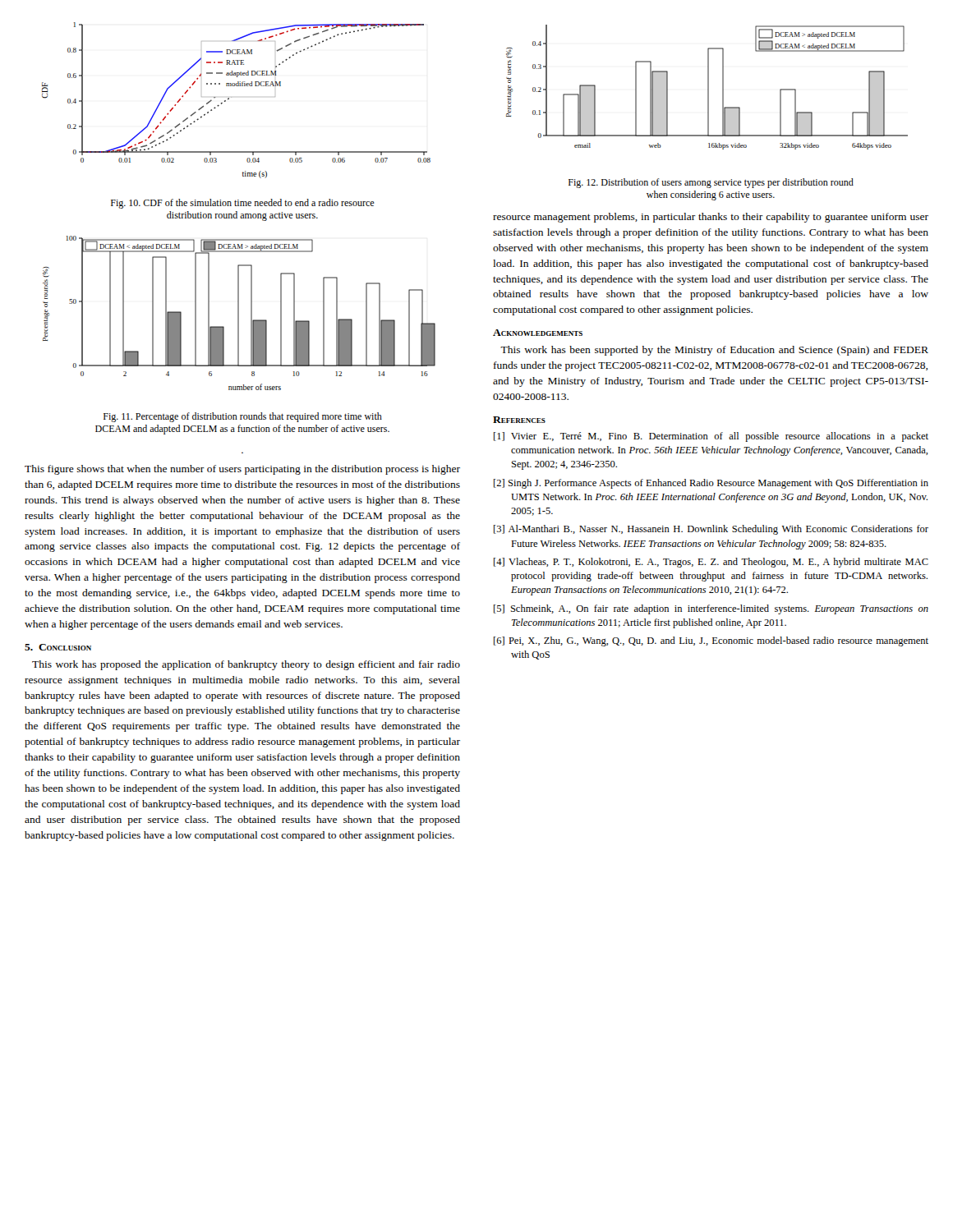953x1232 pixels.
Task: Click the passage that begins "[2] Singh J. Performance Aspects of Enhanced"
Action: click(711, 497)
